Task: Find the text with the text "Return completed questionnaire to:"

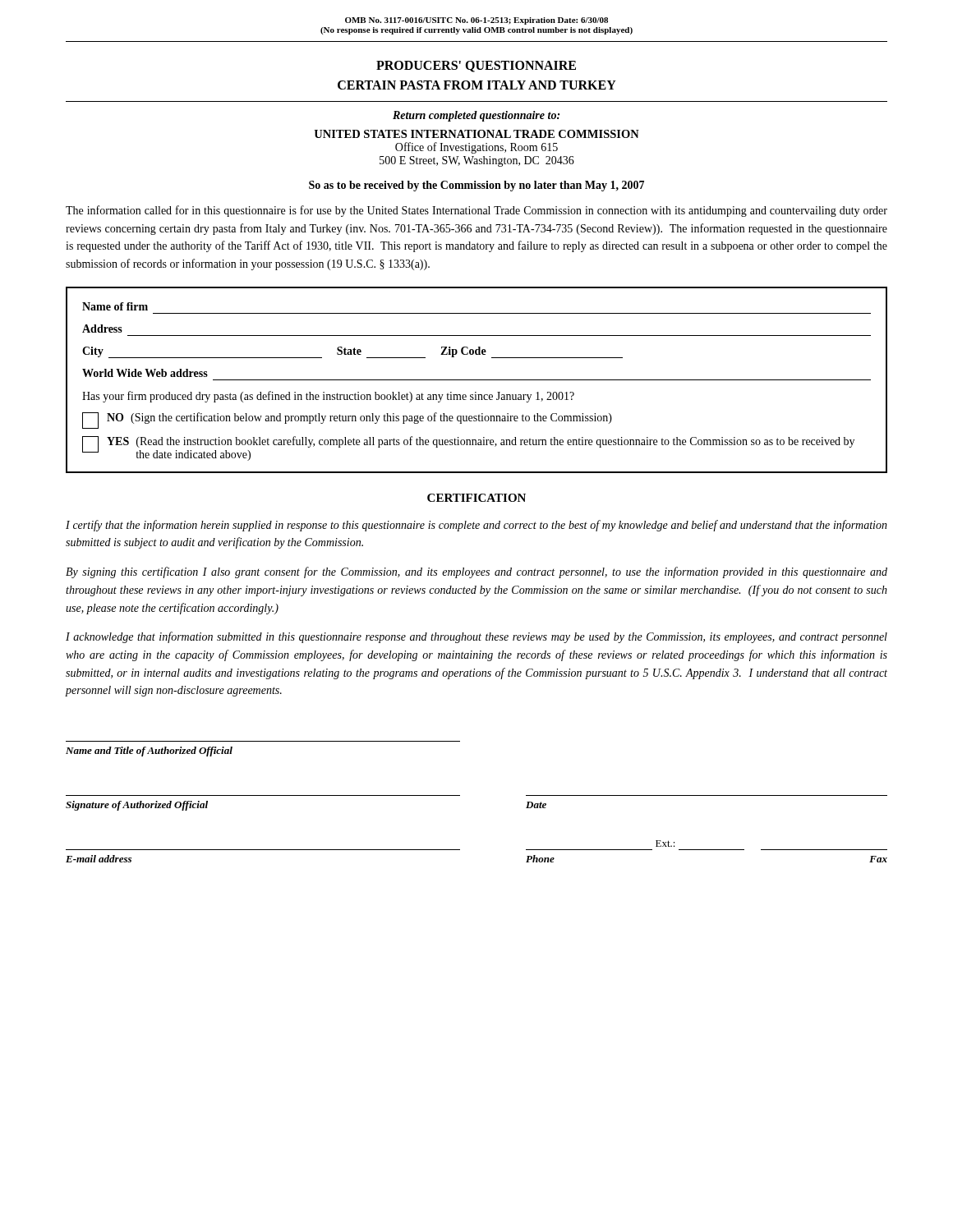Action: point(476,115)
